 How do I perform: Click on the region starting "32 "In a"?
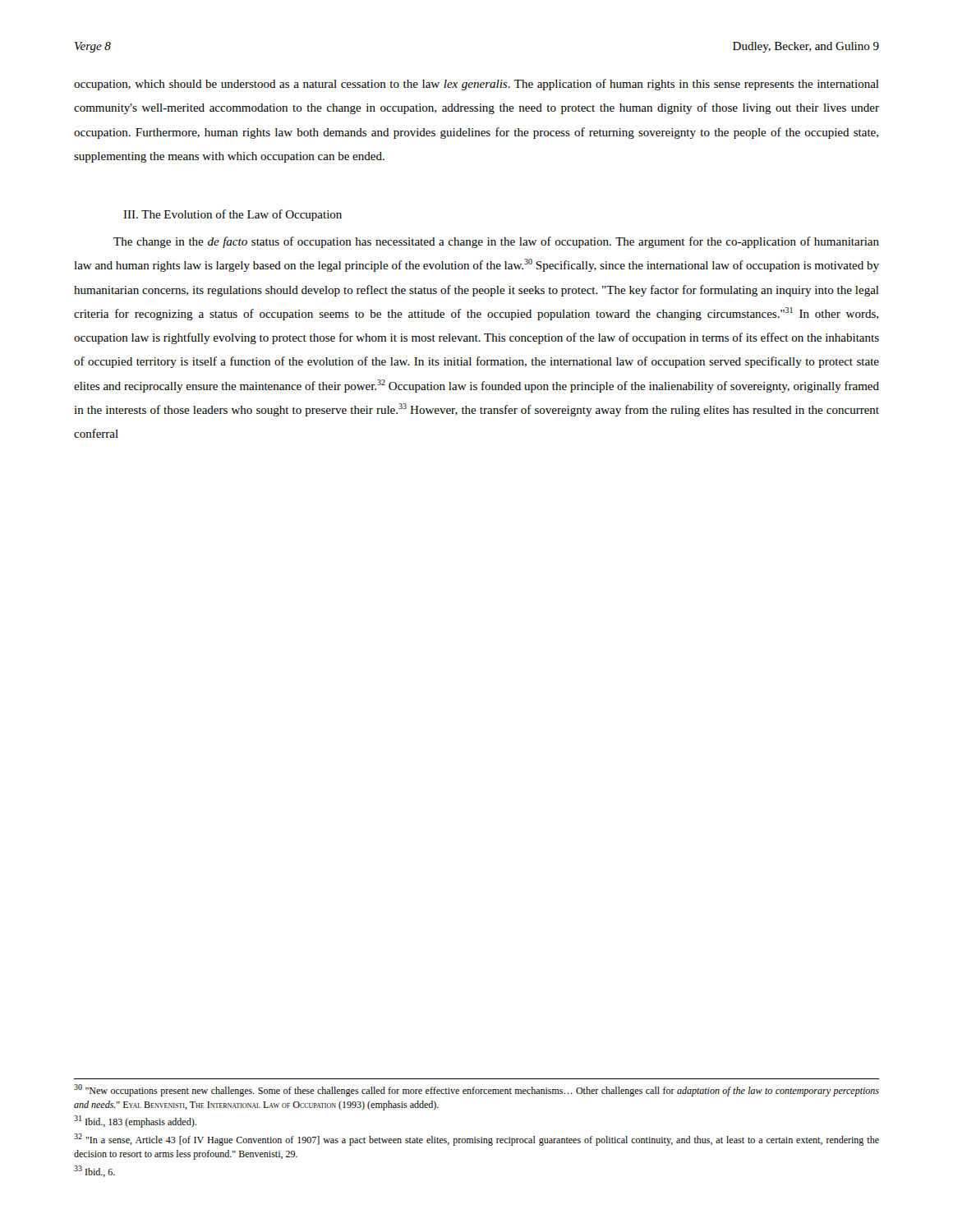476,1148
